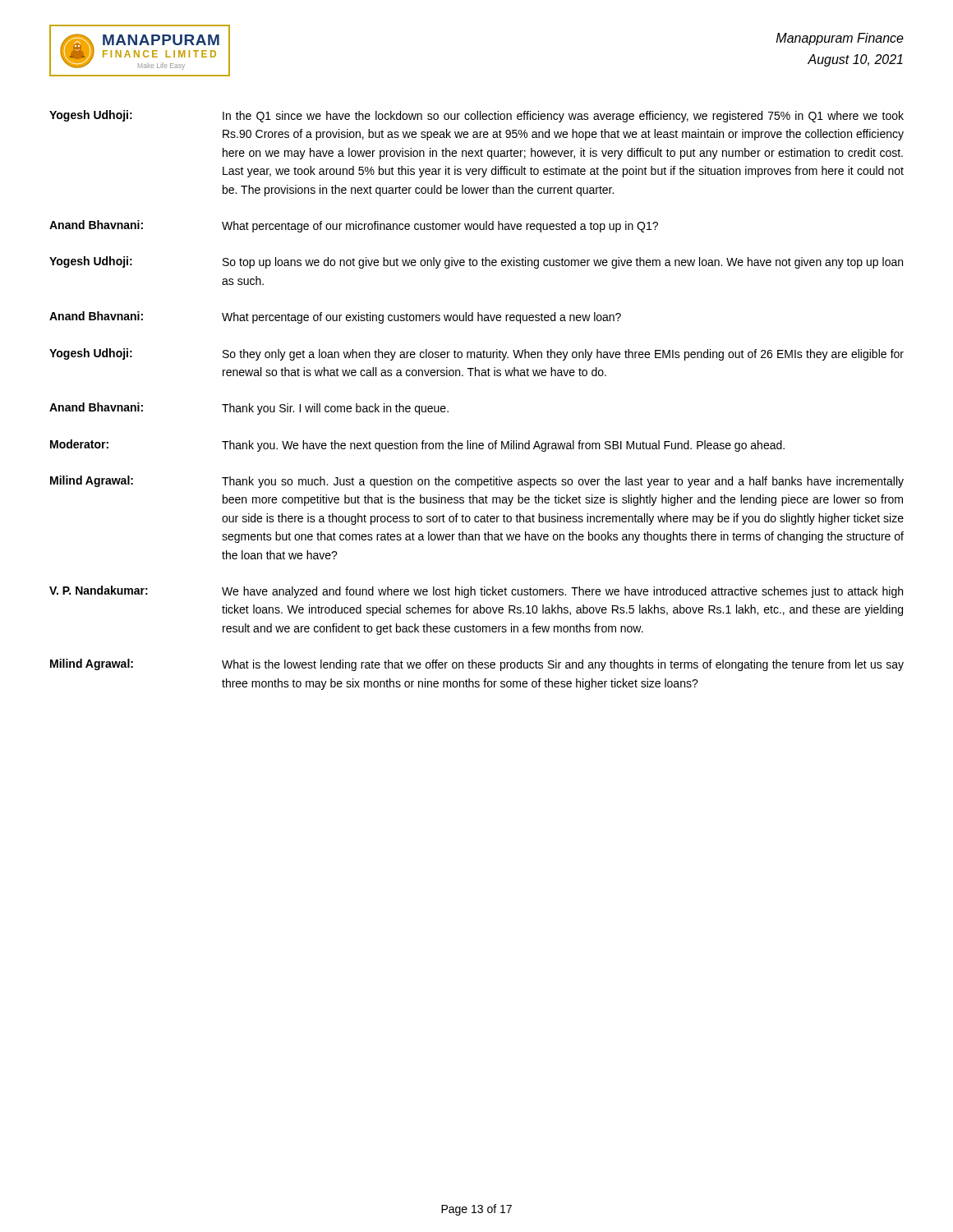Select the list item with the text "Anand Bhavnani: Thank"
The width and height of the screenshot is (953, 1232).
[x=249, y=409]
